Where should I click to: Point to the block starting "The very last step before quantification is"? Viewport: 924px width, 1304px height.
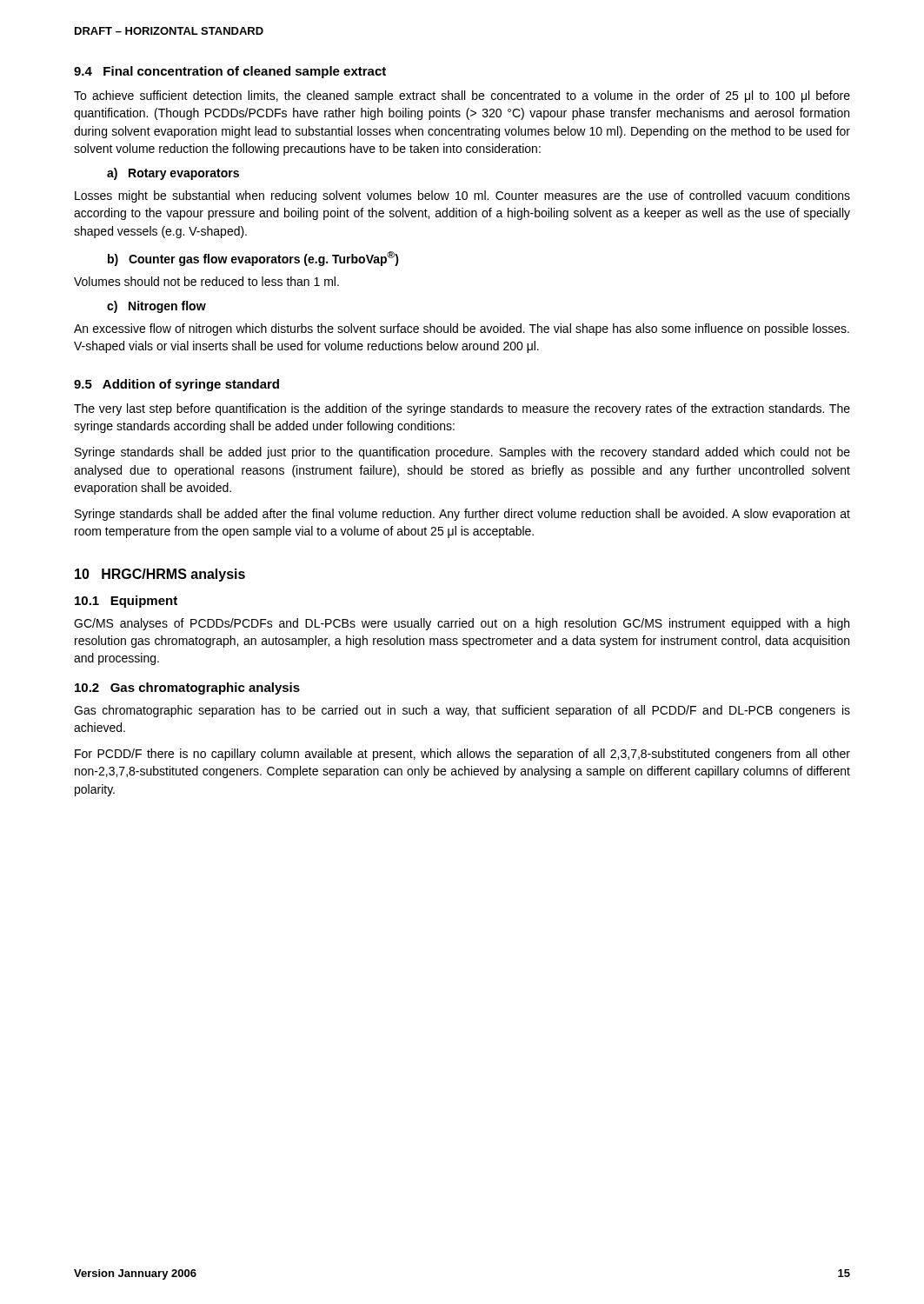pyautogui.click(x=462, y=417)
